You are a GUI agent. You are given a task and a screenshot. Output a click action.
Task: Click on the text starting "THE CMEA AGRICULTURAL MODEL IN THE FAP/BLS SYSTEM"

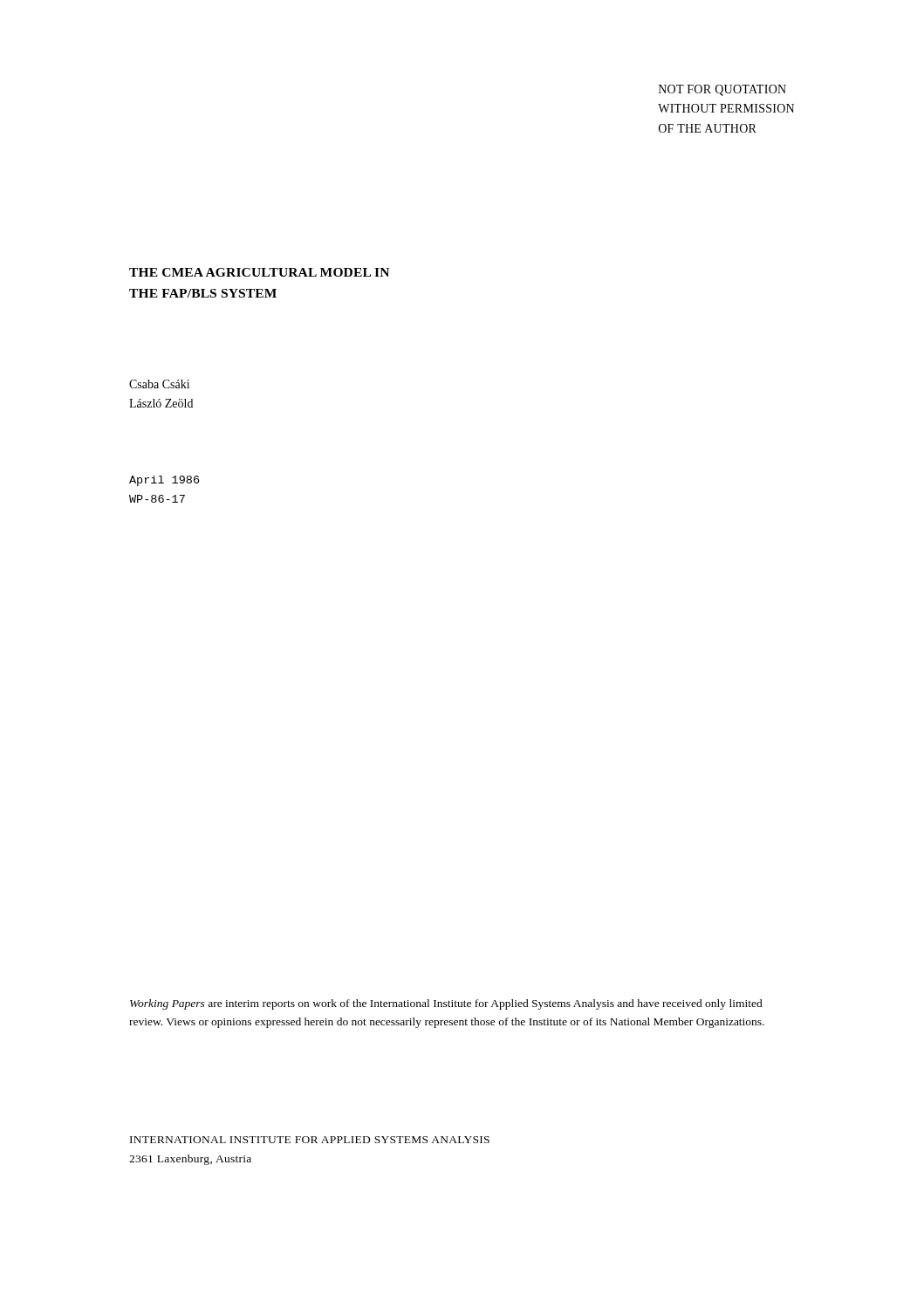click(x=259, y=282)
